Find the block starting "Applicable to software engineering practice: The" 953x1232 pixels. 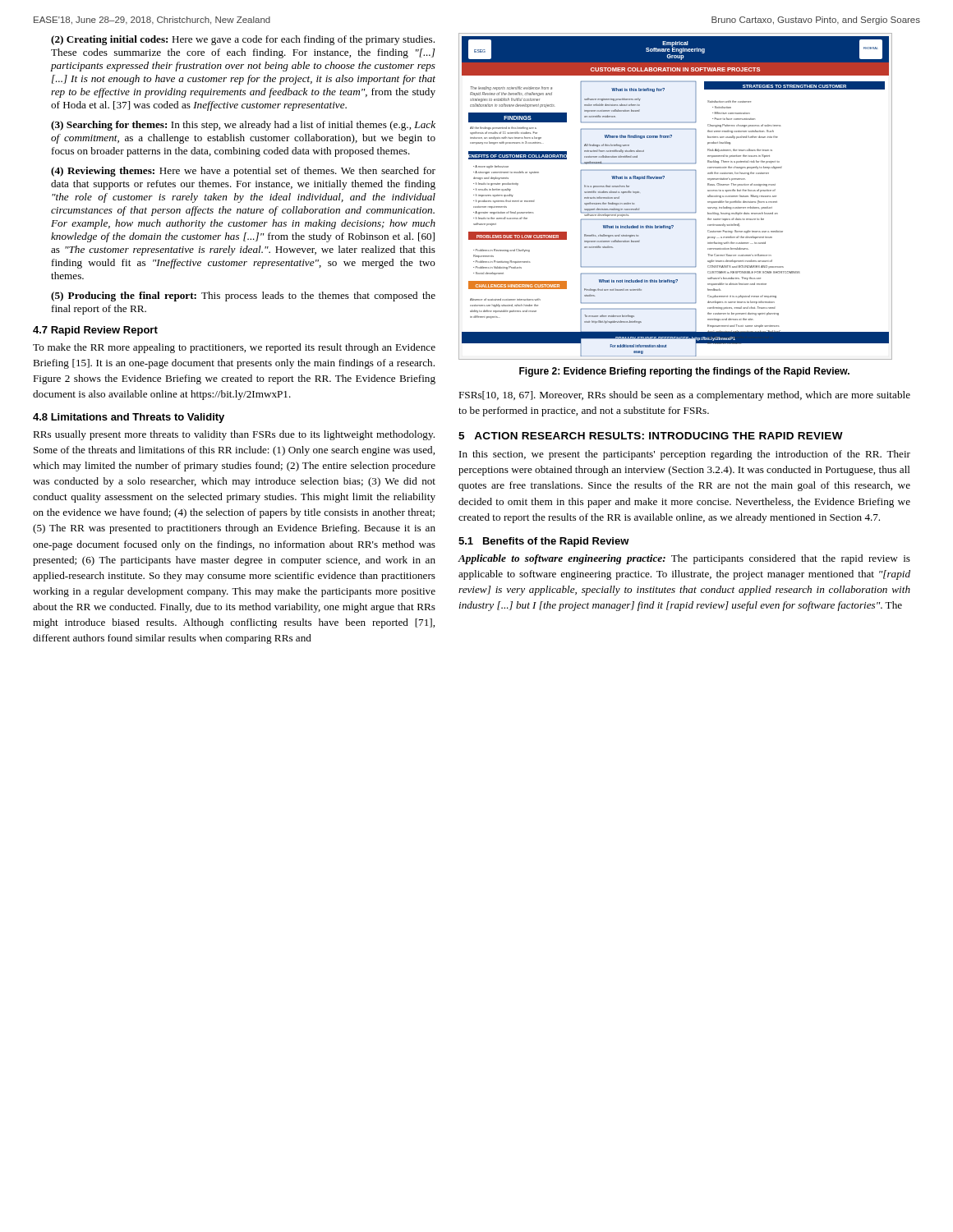684,582
